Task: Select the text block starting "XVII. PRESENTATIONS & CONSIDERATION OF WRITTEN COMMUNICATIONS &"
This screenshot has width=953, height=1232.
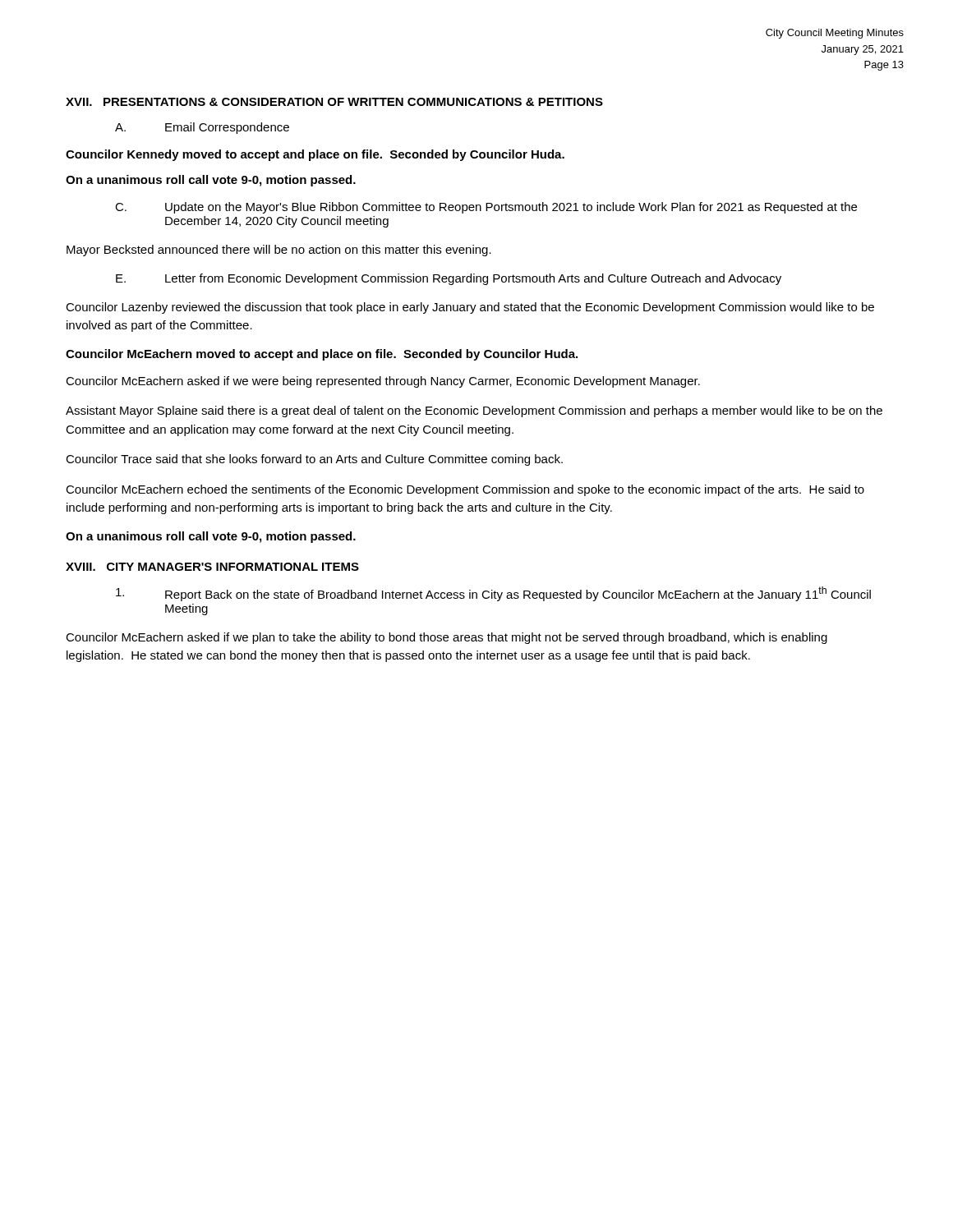Action: point(334,101)
